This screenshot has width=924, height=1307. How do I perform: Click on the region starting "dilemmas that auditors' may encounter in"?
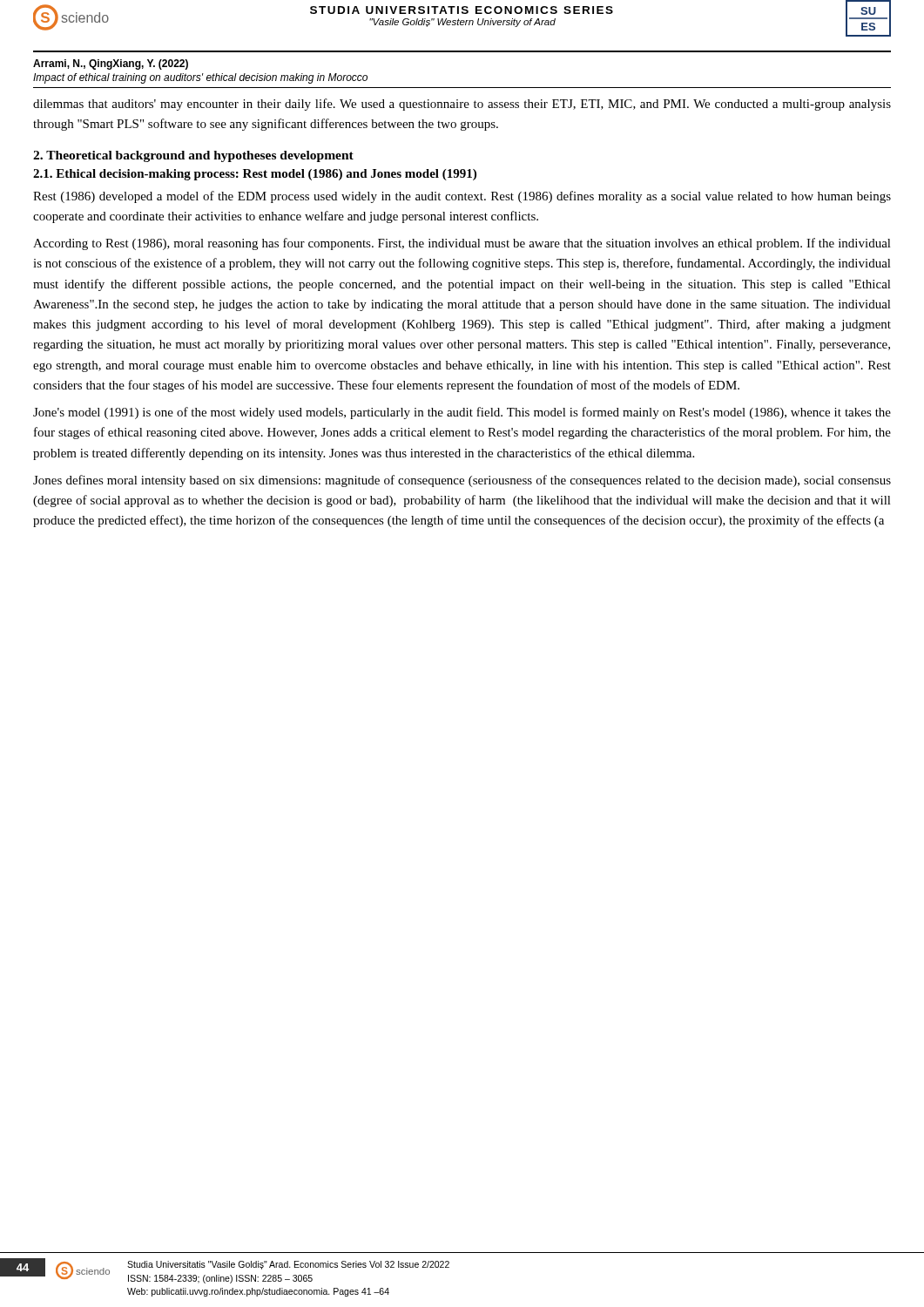[462, 114]
